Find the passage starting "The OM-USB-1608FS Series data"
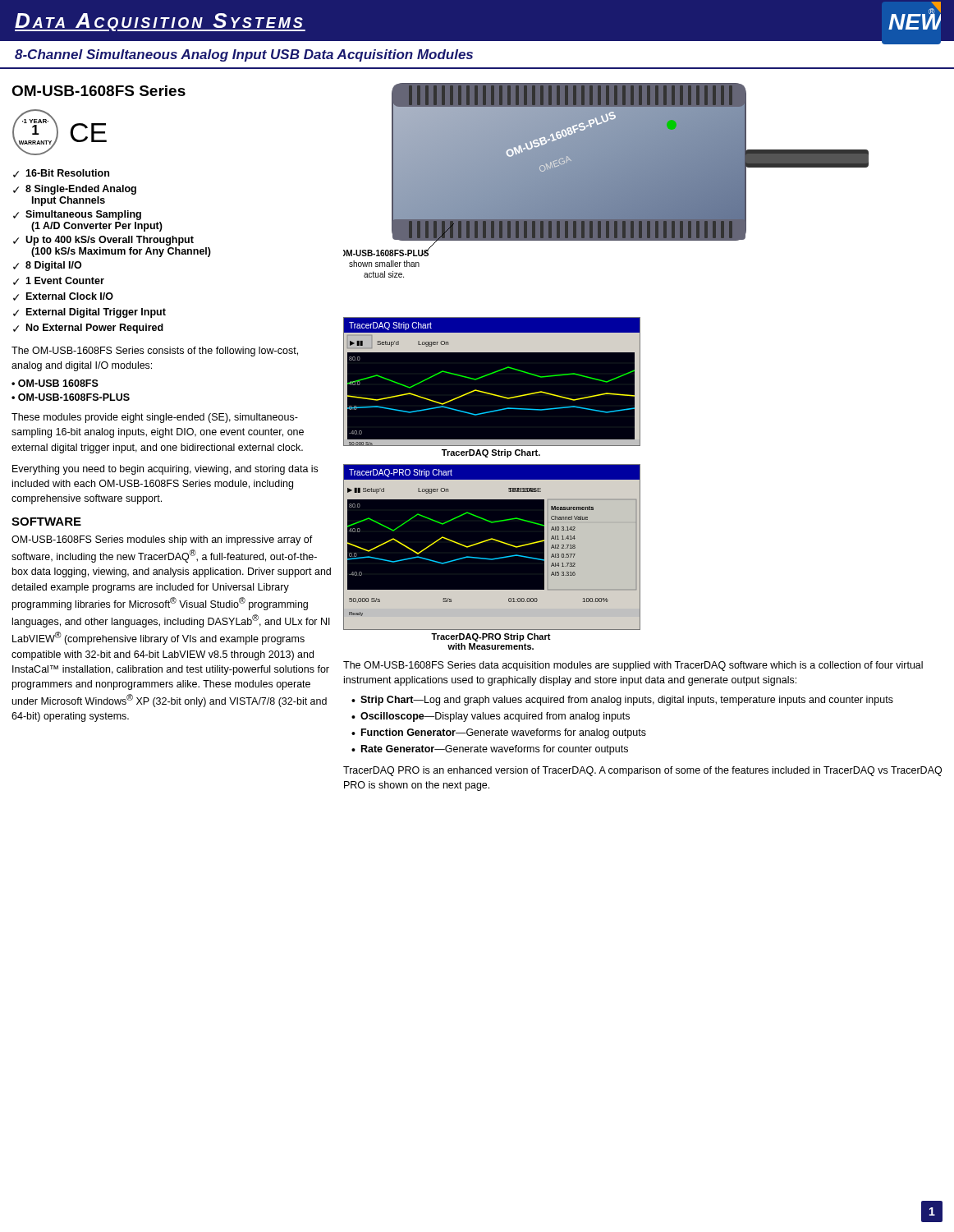 point(633,673)
